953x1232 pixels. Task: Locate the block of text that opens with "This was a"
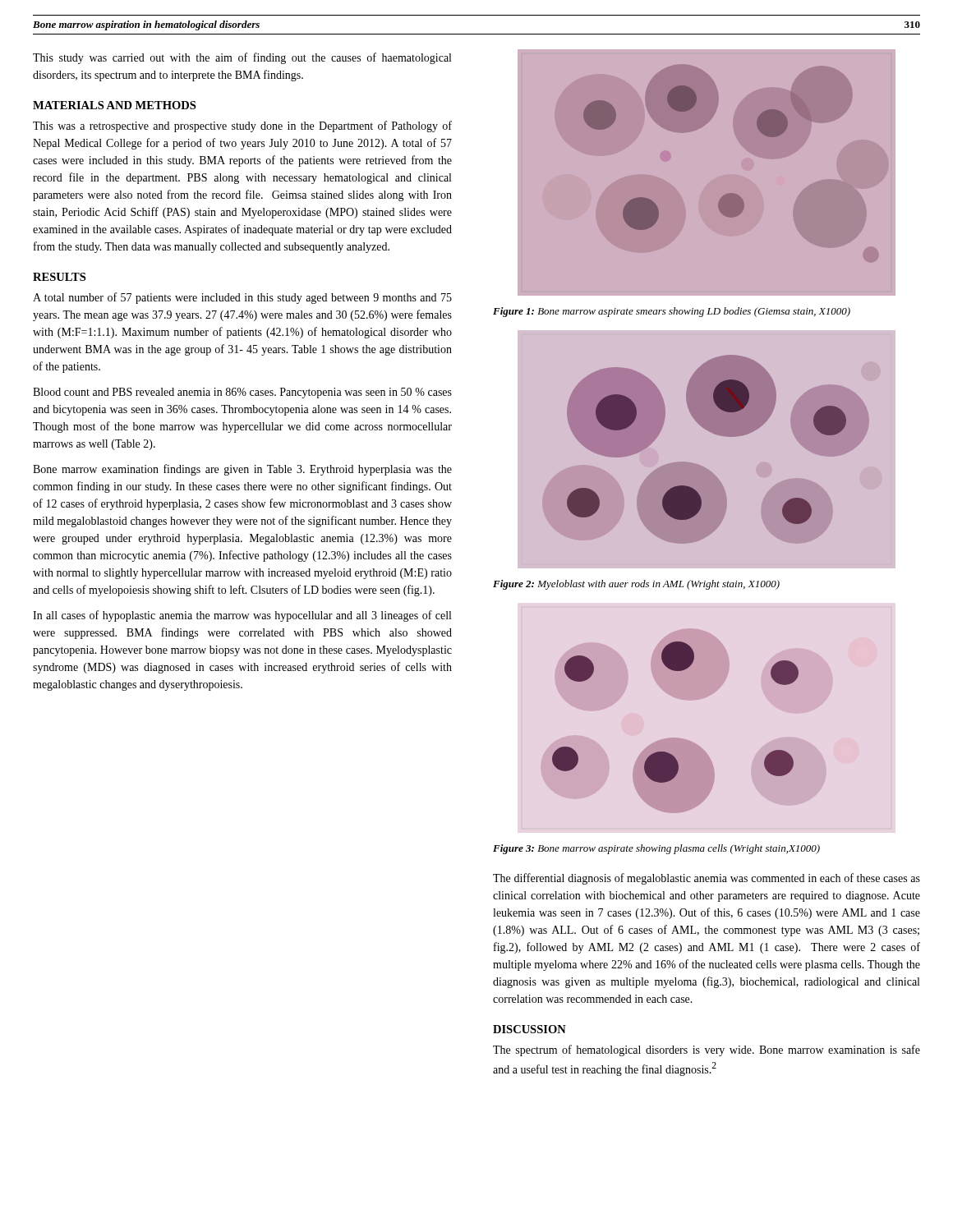(242, 186)
